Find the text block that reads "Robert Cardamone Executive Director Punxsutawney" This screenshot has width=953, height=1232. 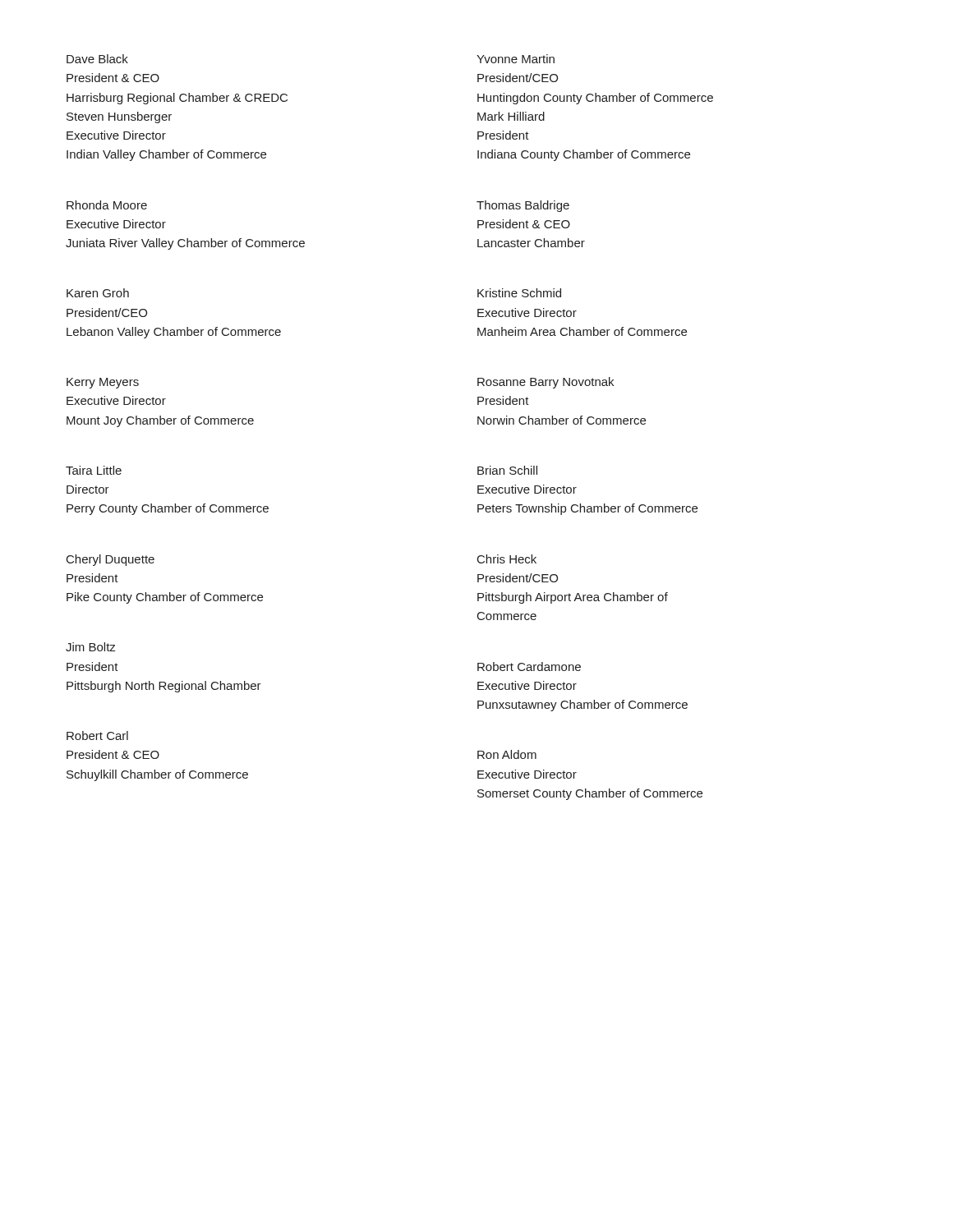pyautogui.click(x=529, y=667)
